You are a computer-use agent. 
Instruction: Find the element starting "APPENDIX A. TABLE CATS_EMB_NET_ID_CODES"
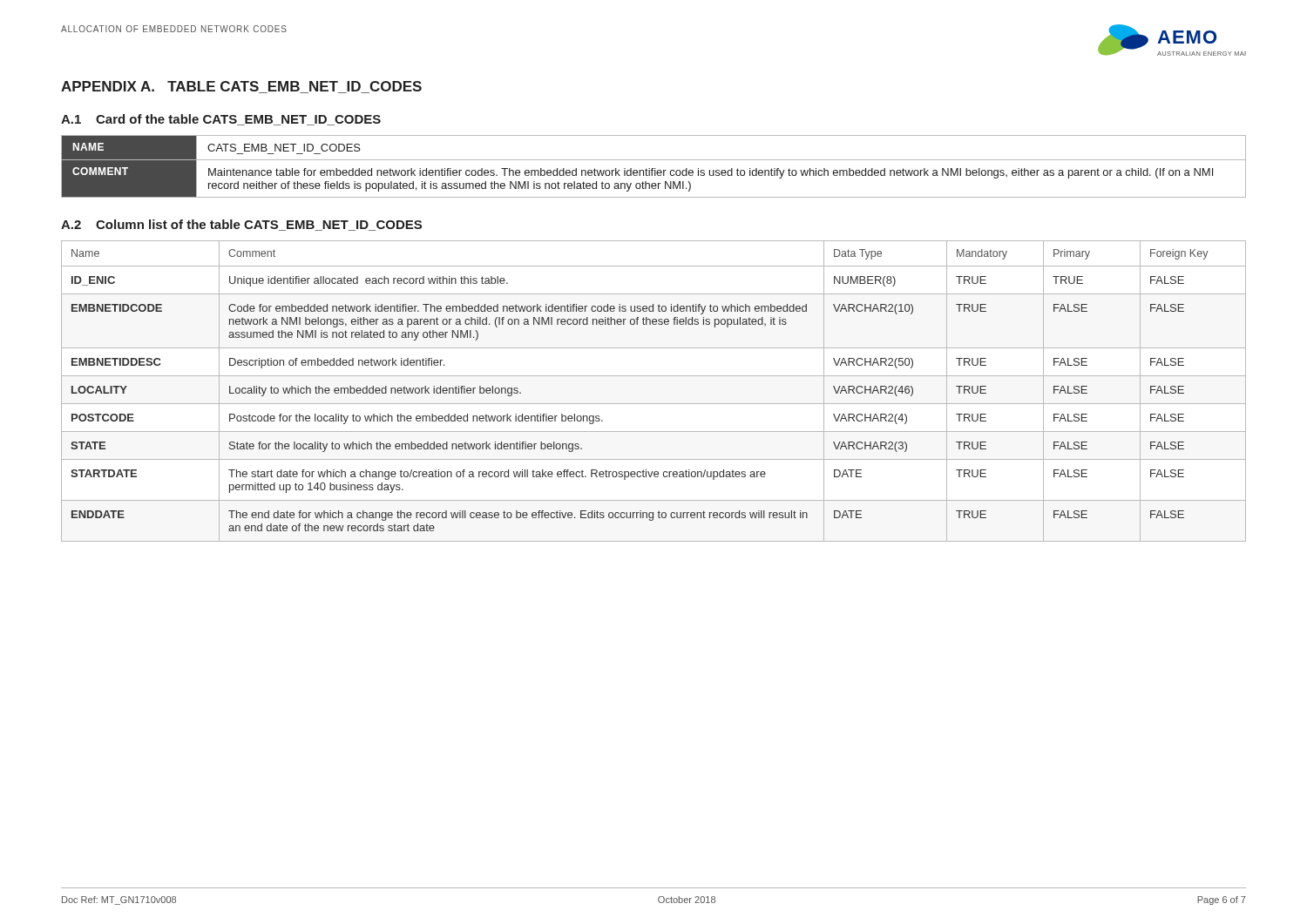tap(242, 87)
